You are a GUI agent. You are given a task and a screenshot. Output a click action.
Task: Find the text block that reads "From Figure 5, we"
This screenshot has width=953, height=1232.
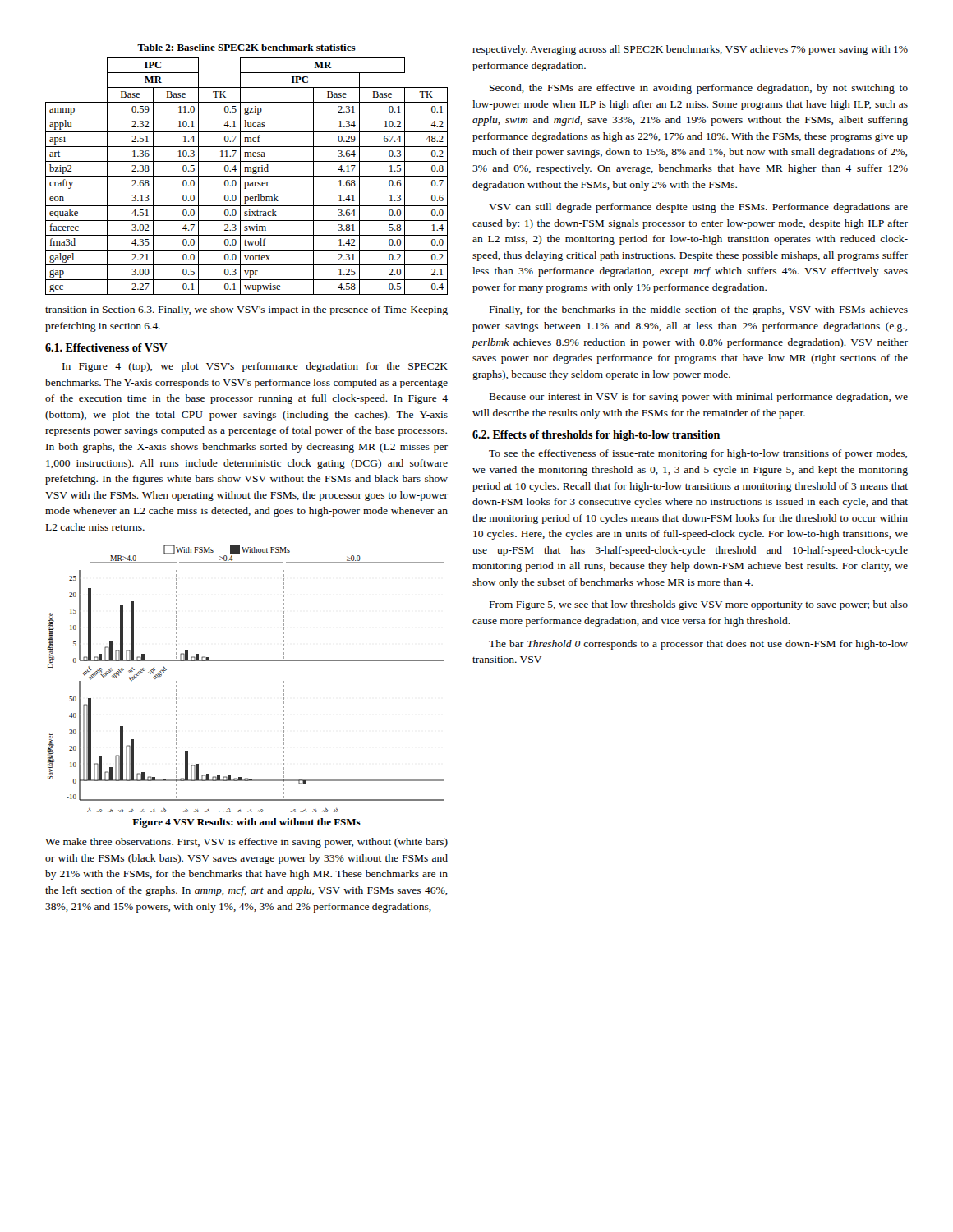tap(690, 612)
